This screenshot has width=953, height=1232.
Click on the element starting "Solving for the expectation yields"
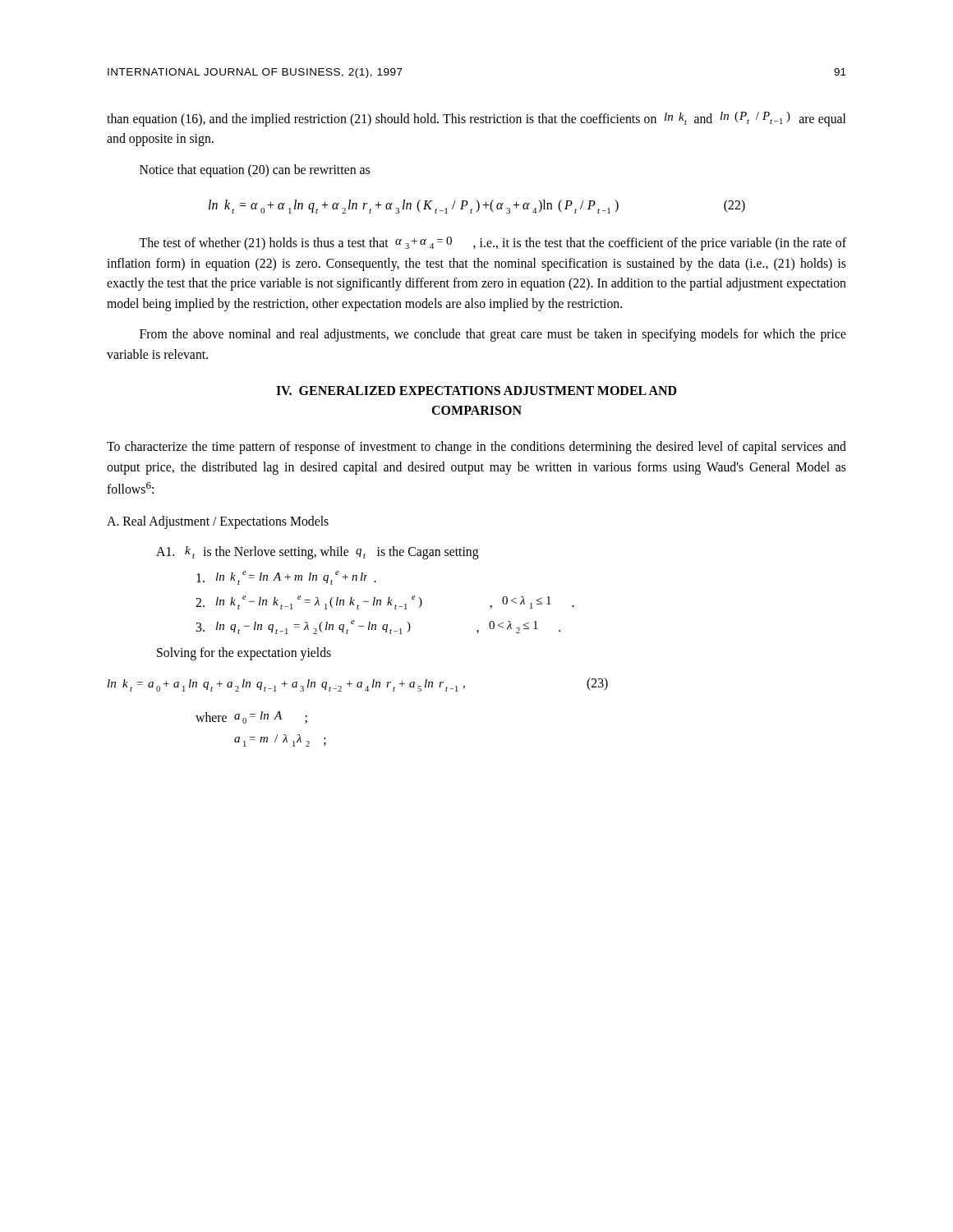pos(244,653)
